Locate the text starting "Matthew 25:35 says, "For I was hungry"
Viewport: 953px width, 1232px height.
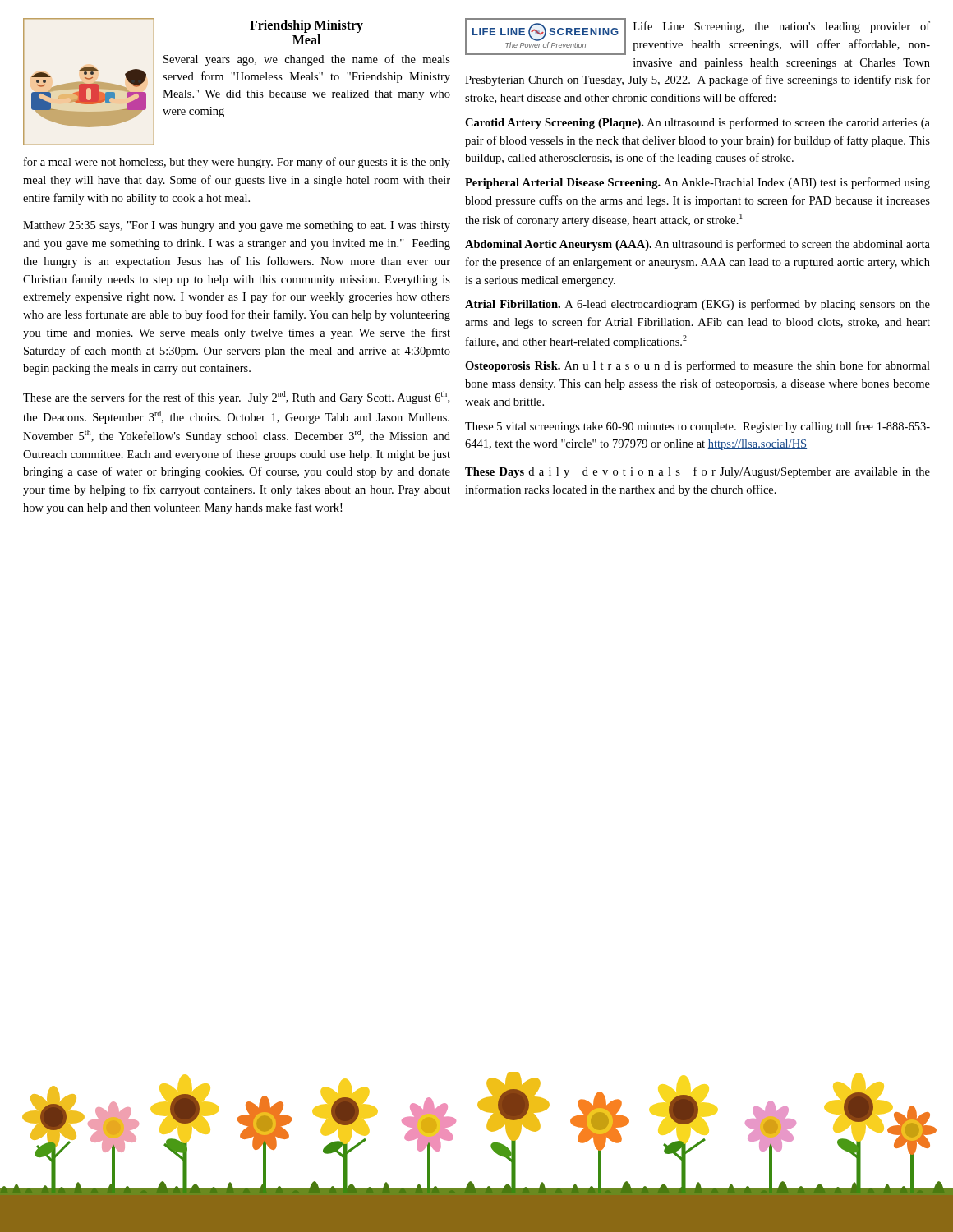[237, 297]
